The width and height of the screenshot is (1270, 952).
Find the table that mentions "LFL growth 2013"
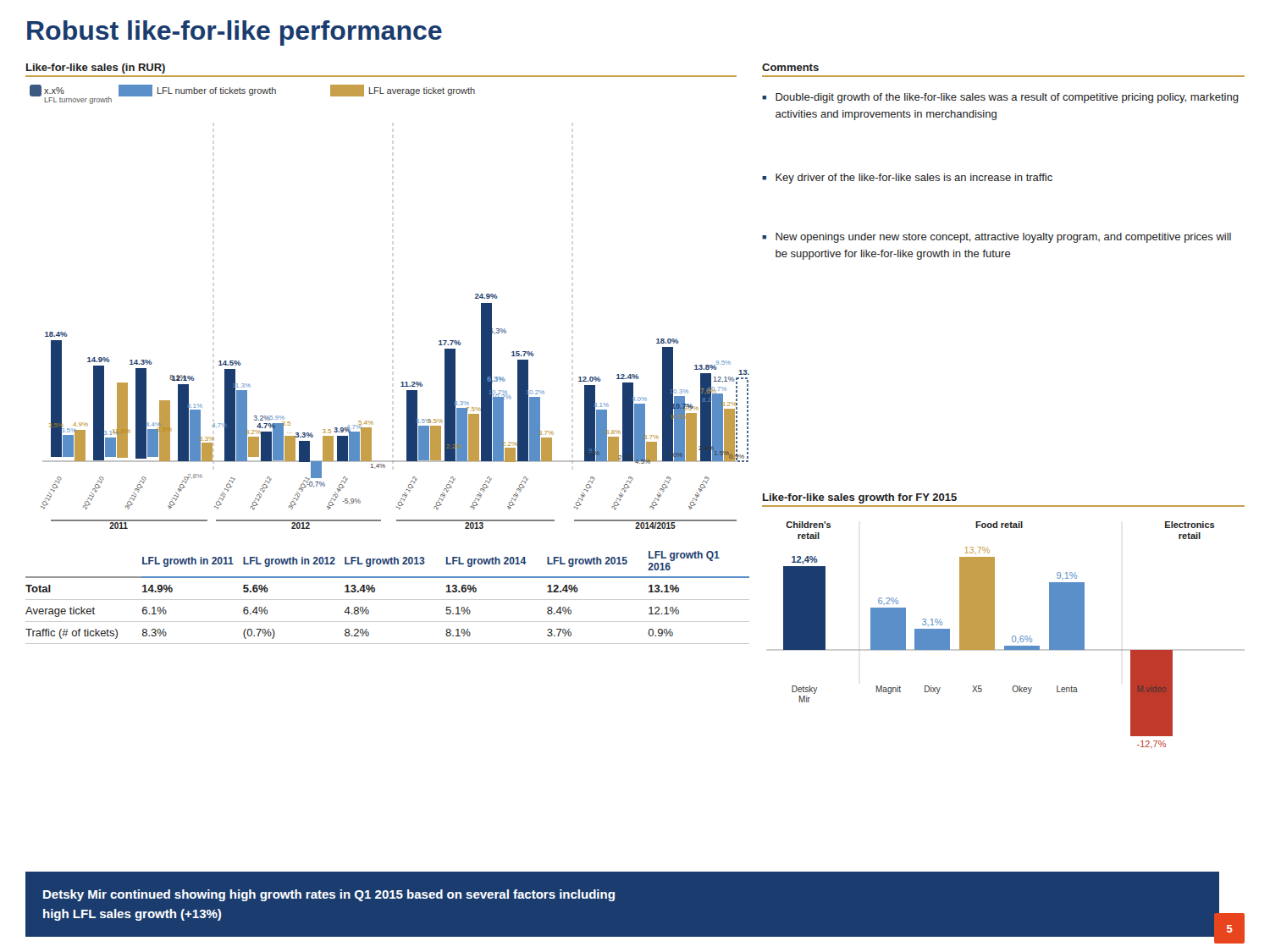coord(387,595)
